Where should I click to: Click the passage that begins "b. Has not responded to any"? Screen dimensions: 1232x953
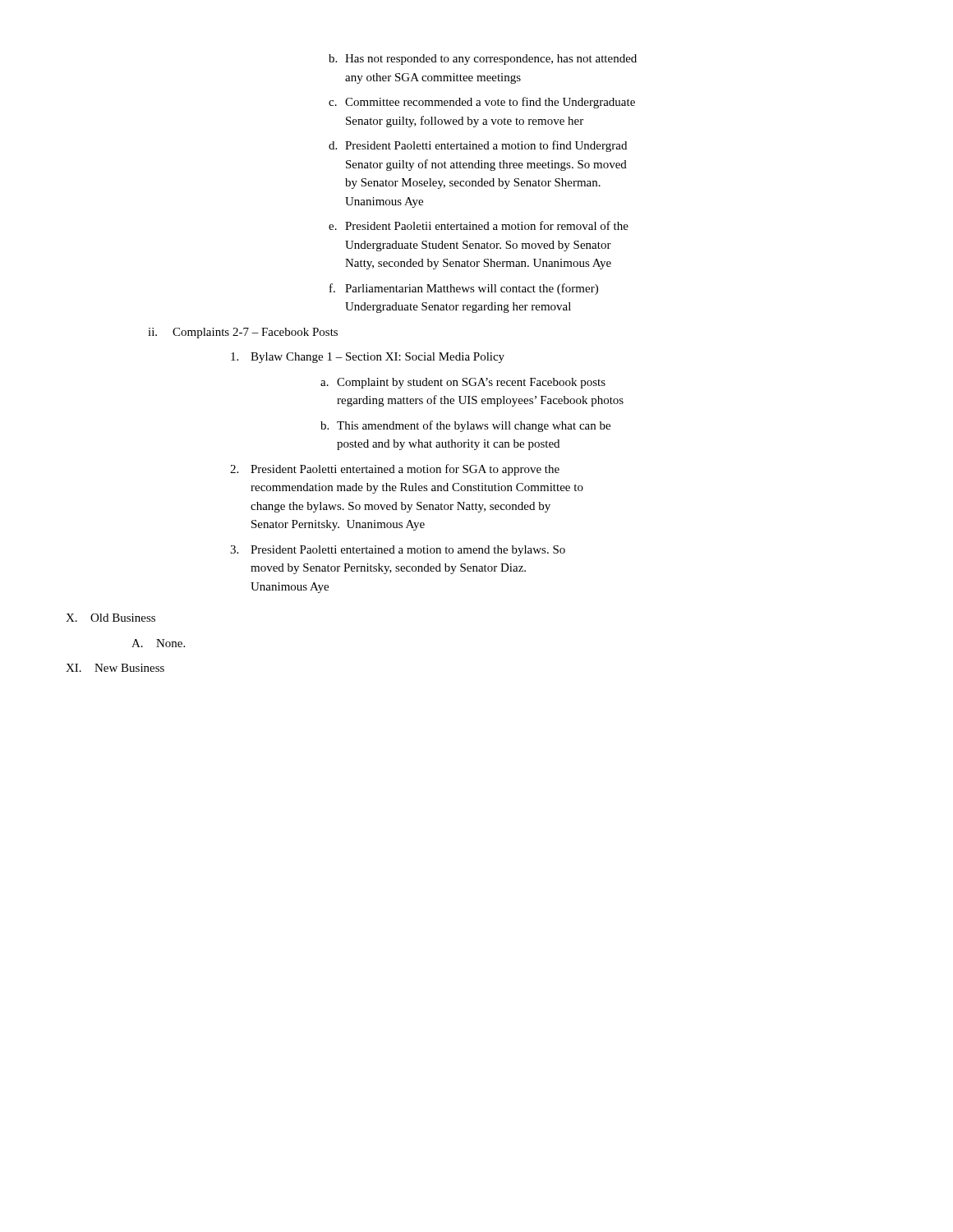608,68
